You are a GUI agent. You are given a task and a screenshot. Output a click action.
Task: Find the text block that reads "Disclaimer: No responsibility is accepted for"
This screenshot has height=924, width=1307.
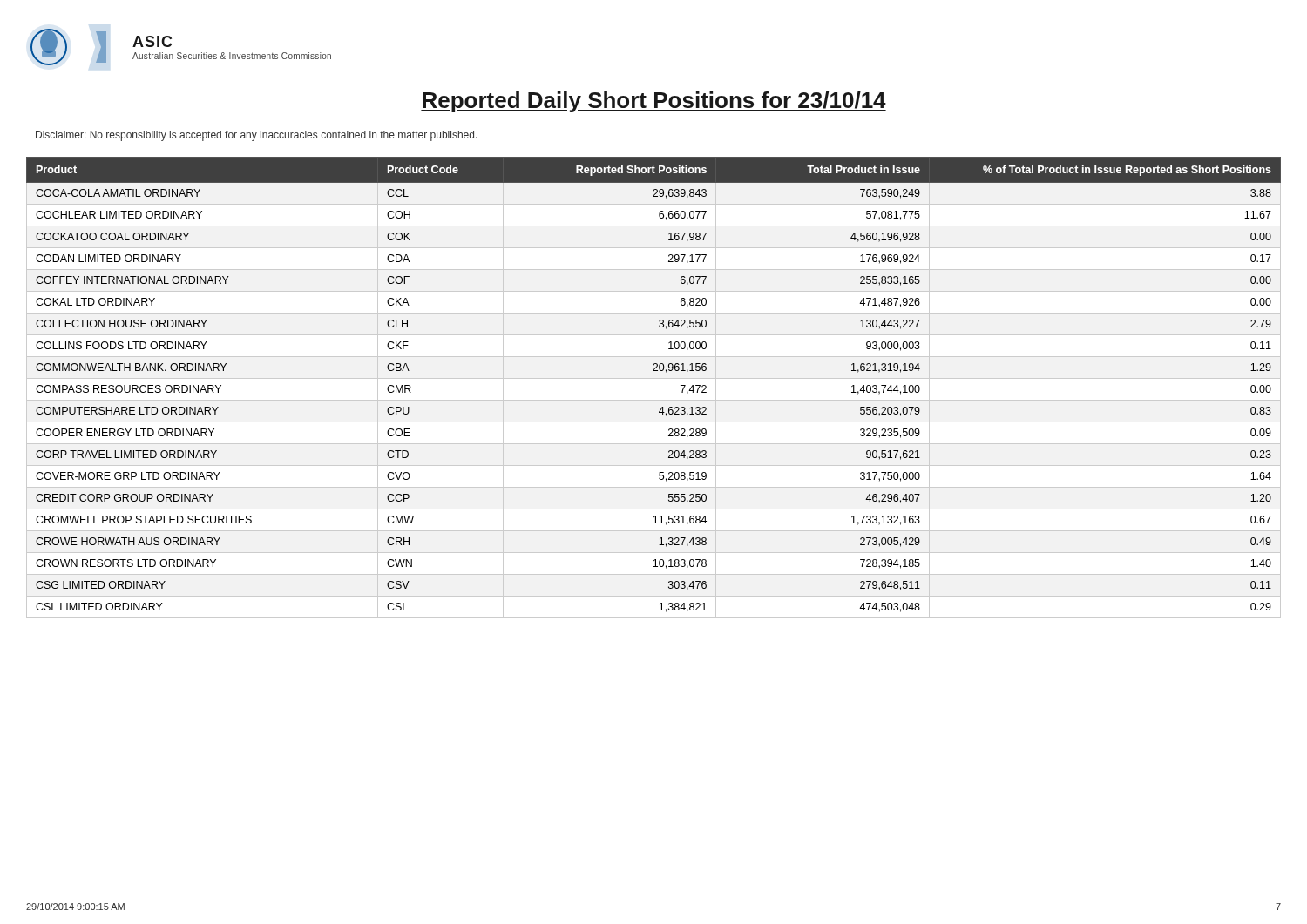tap(256, 135)
